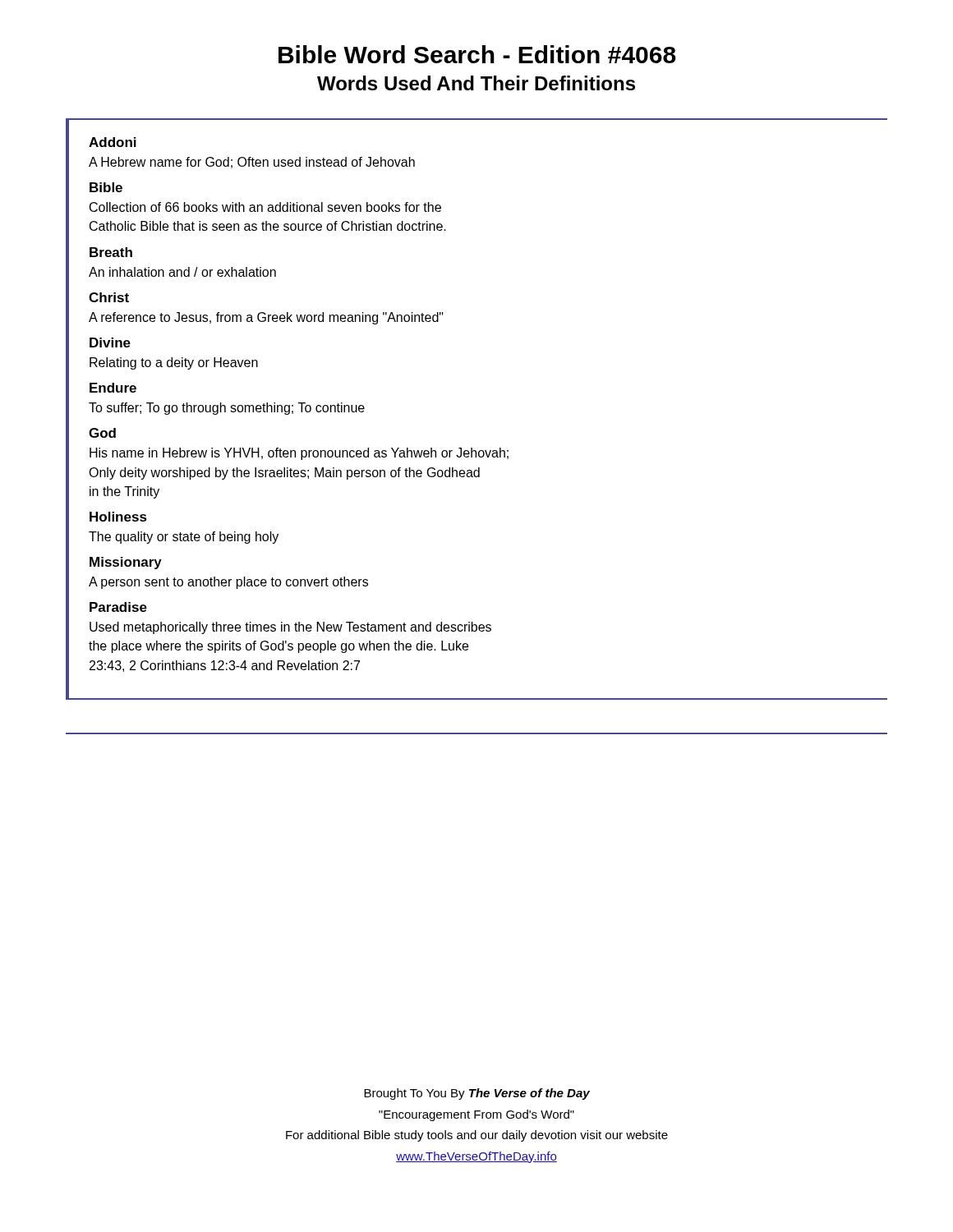
Task: Navigate to the block starting "Bible Collection of 66 books with an additional"
Action: (x=106, y=187)
